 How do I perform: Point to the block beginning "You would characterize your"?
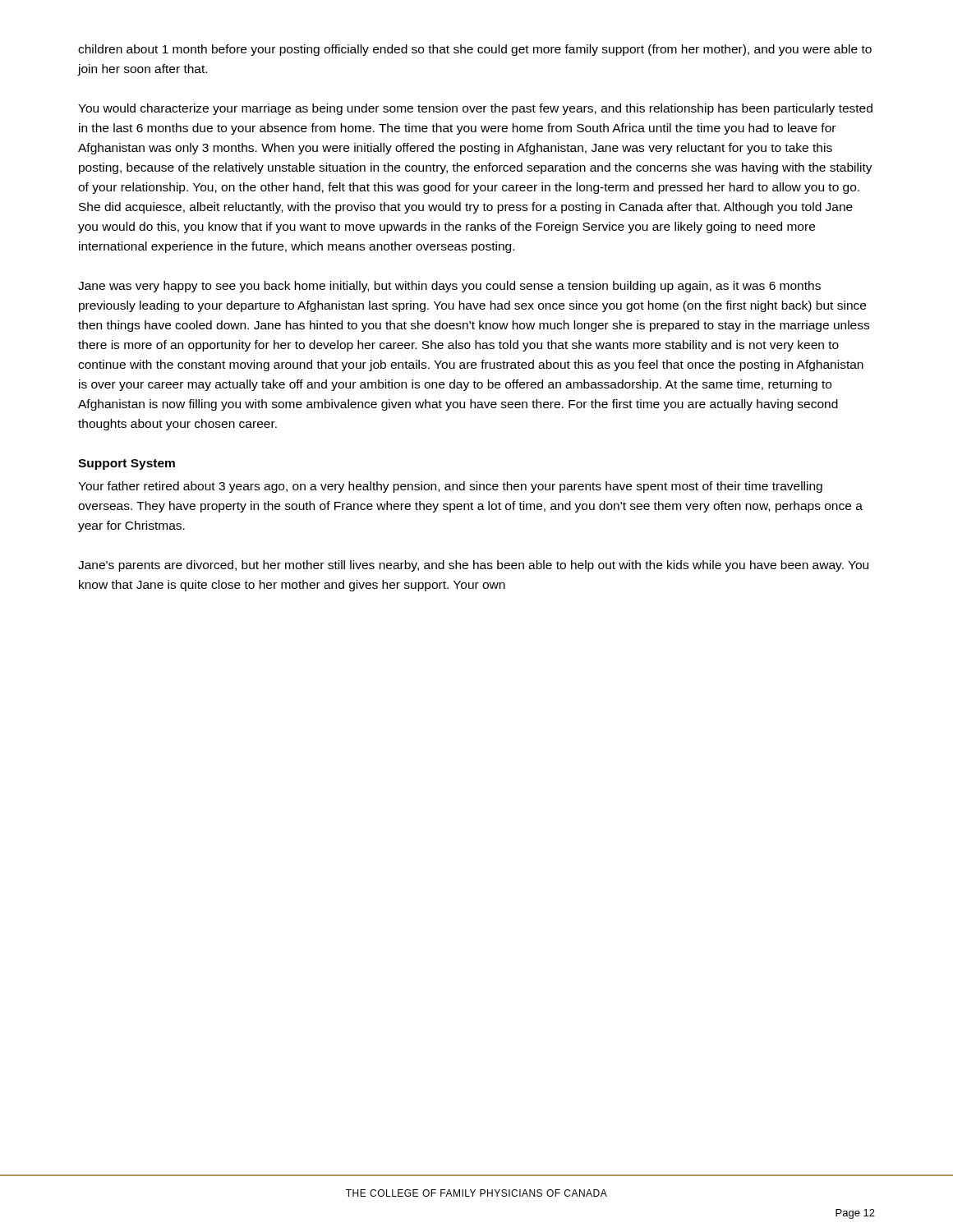tap(476, 177)
